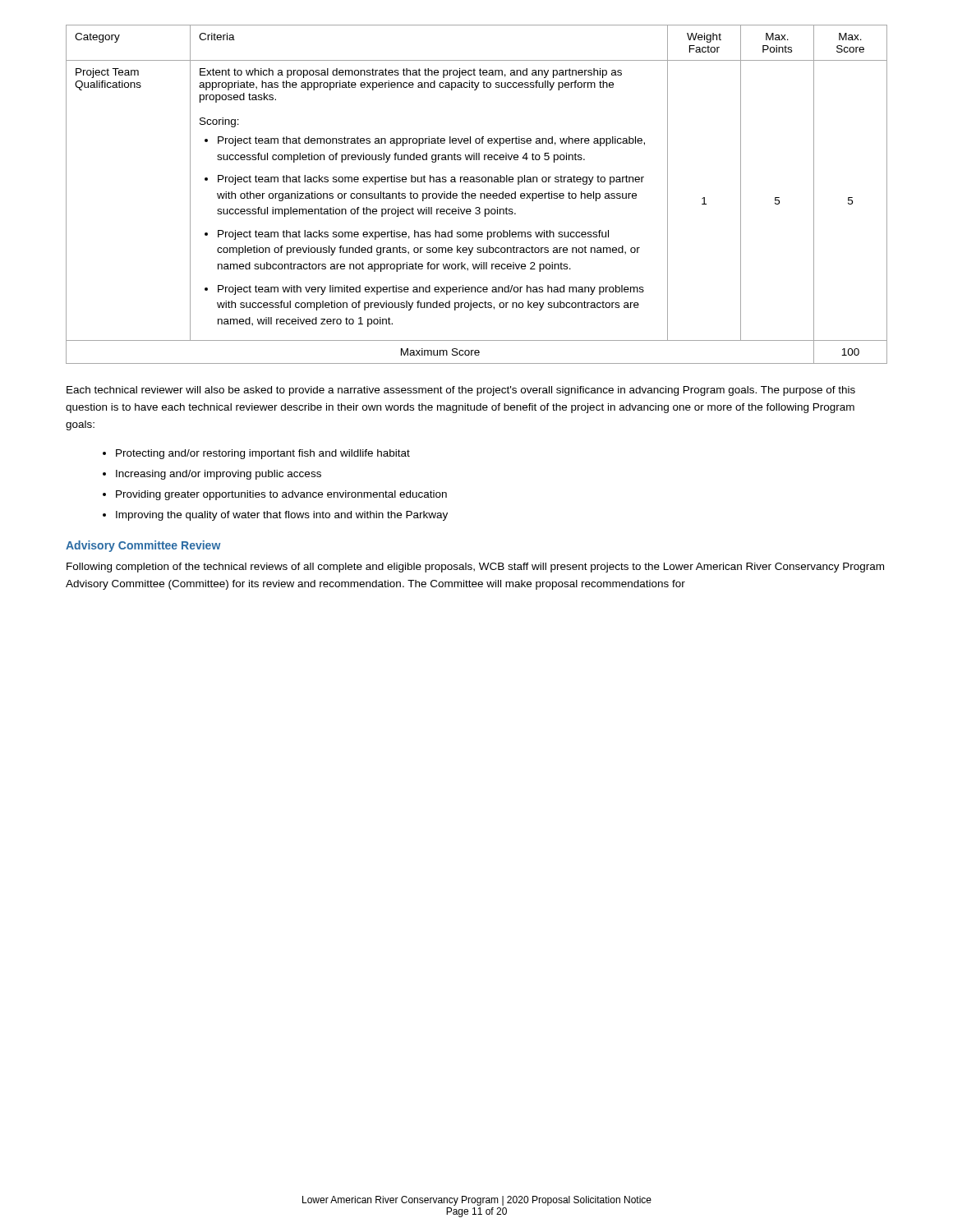This screenshot has height=1232, width=953.
Task: Locate the list item with the text "Protecting and/or restoring important fish and wildlife habitat"
Action: (262, 453)
